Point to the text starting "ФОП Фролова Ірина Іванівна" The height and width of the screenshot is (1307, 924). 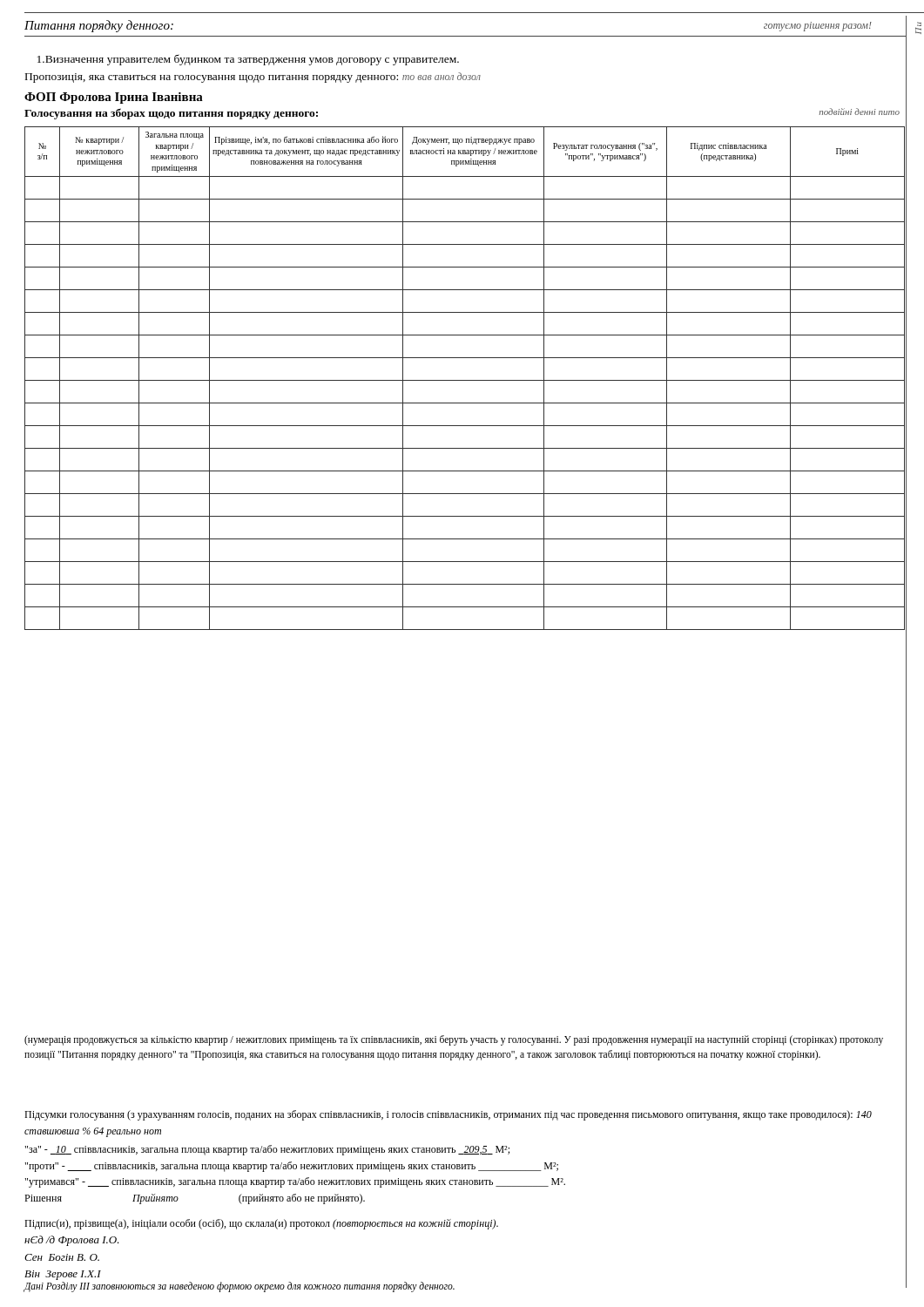tap(114, 97)
